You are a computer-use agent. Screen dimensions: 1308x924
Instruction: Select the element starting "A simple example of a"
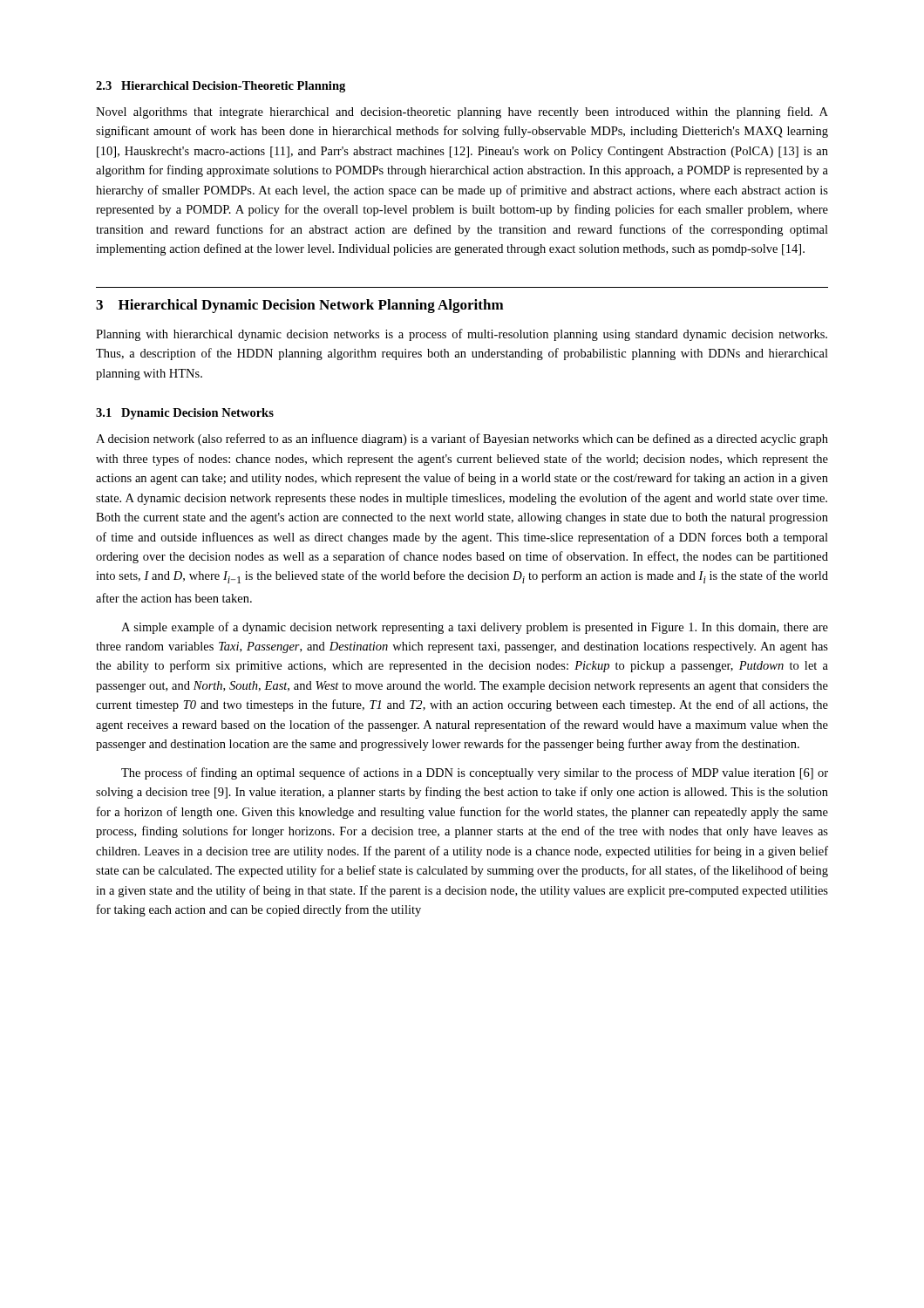point(462,685)
